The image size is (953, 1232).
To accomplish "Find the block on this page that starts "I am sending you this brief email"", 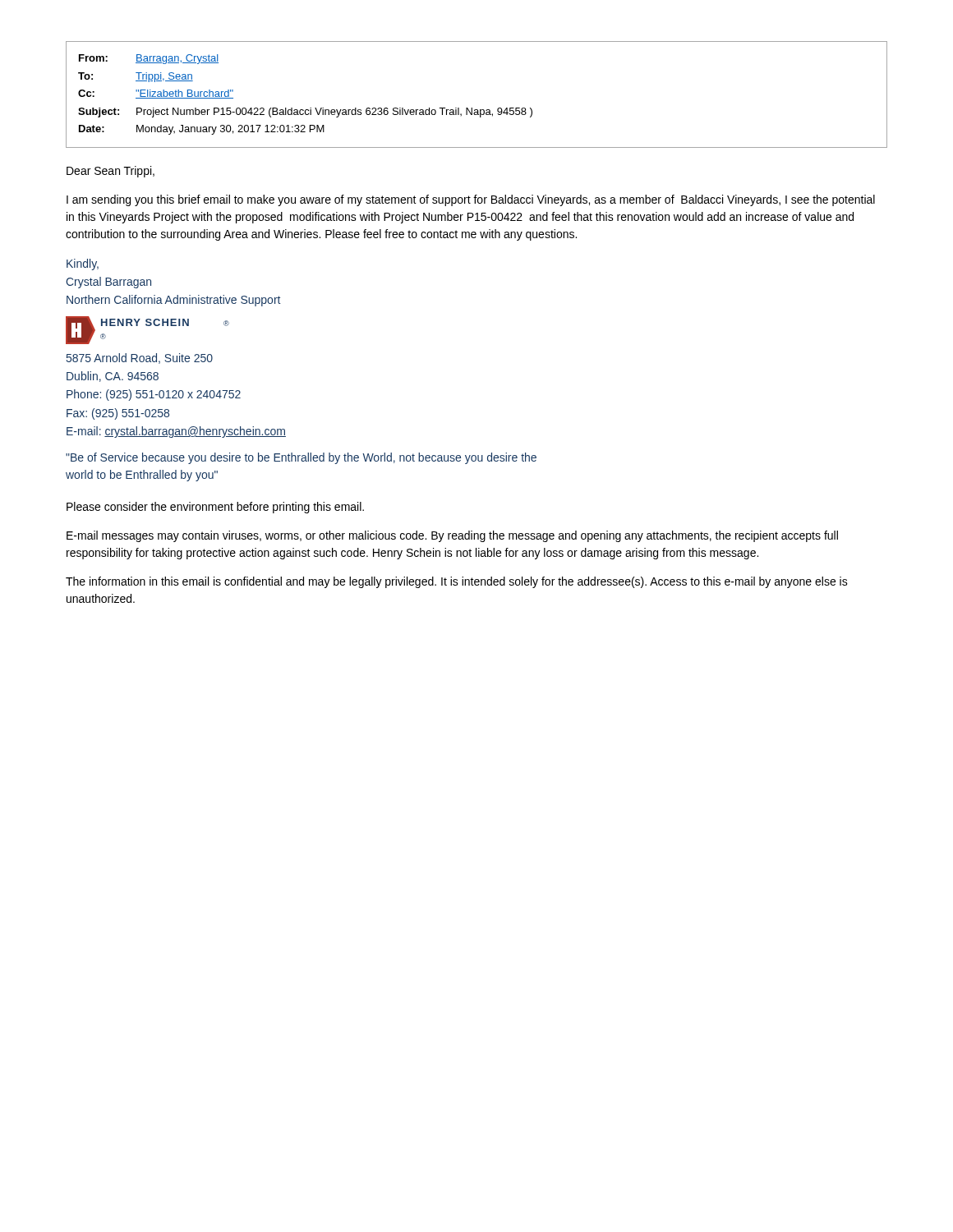I will (x=471, y=216).
